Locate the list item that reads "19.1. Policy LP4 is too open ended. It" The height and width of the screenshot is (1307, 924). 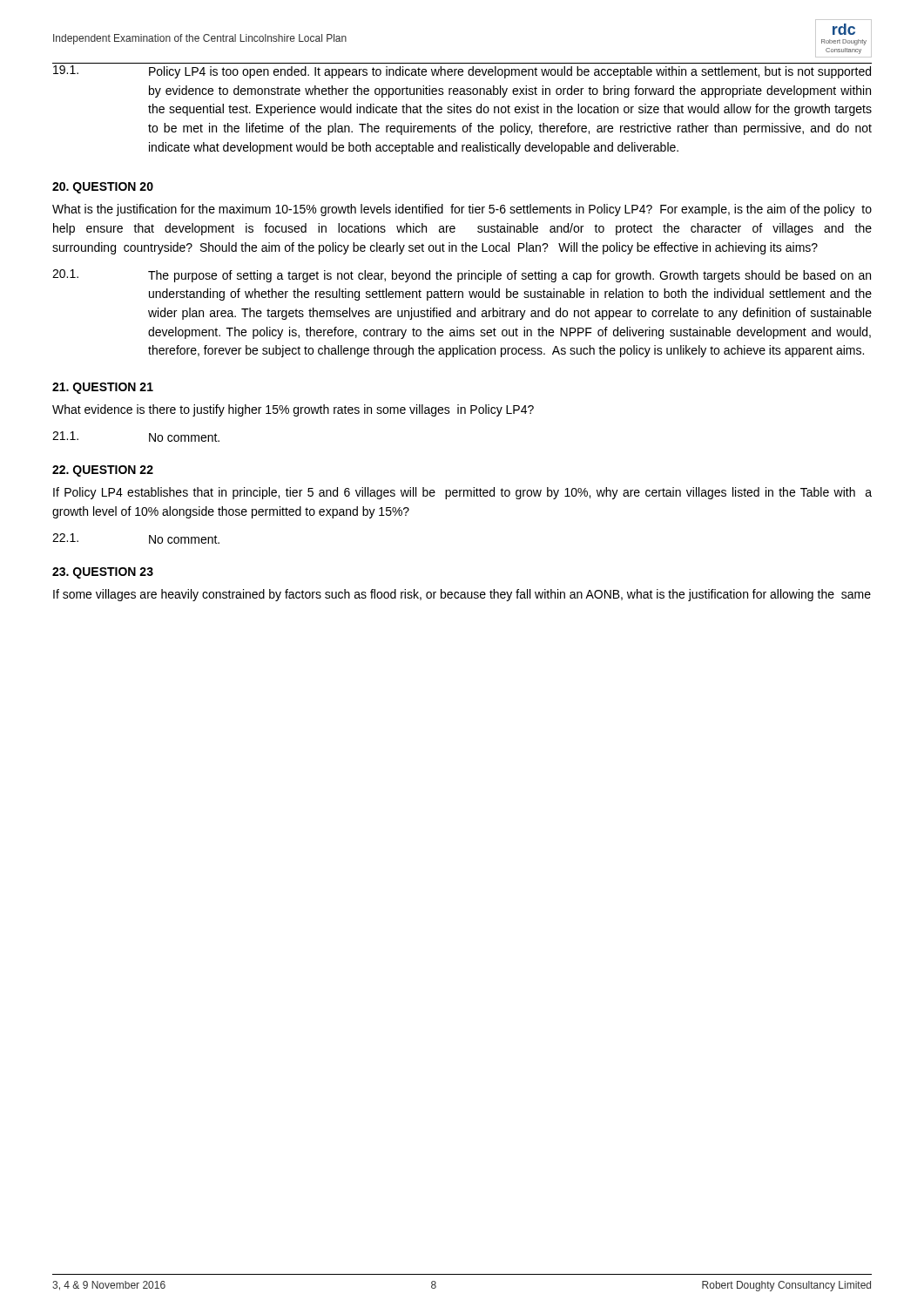(462, 110)
